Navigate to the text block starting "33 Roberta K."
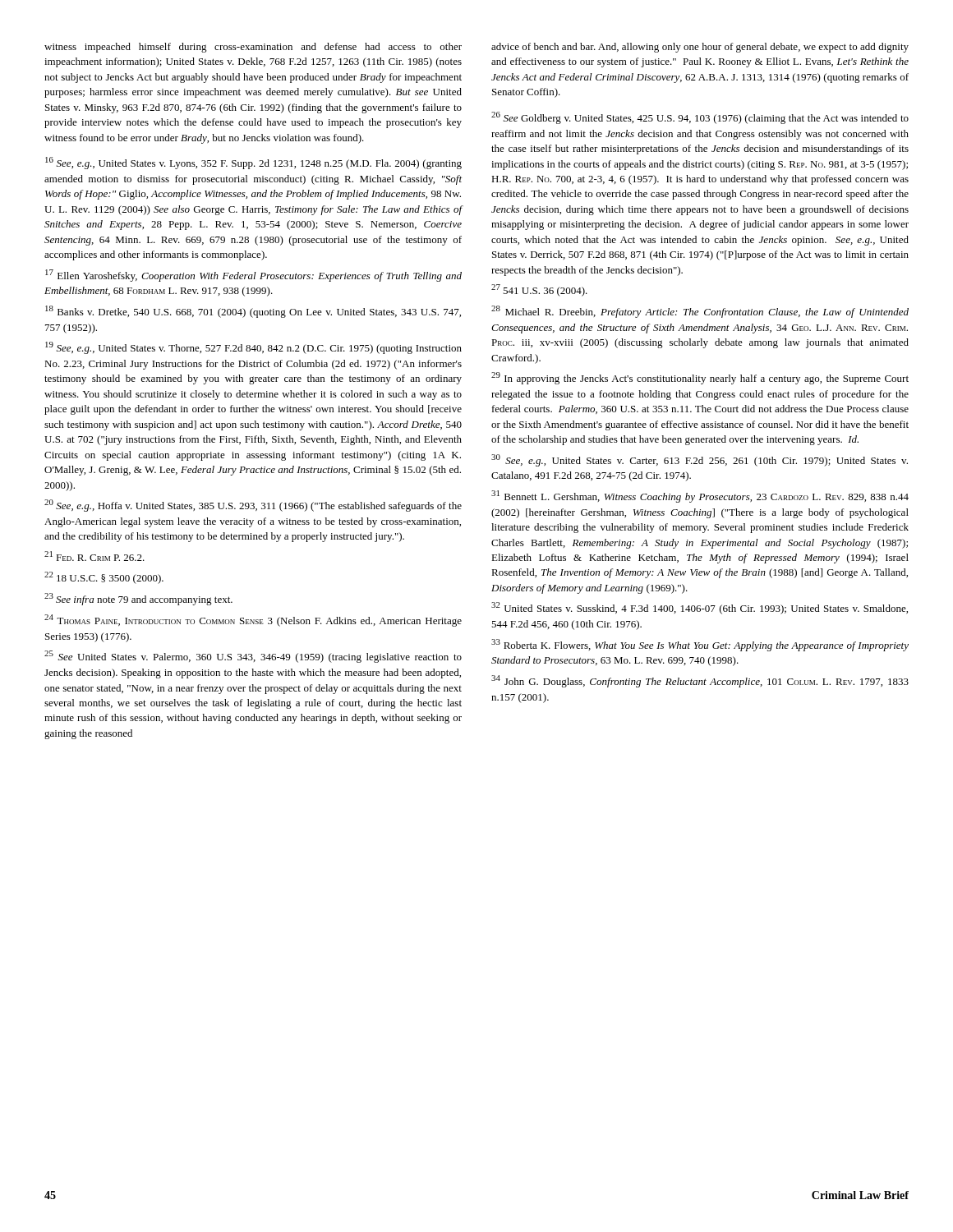Viewport: 953px width, 1232px height. click(x=700, y=651)
